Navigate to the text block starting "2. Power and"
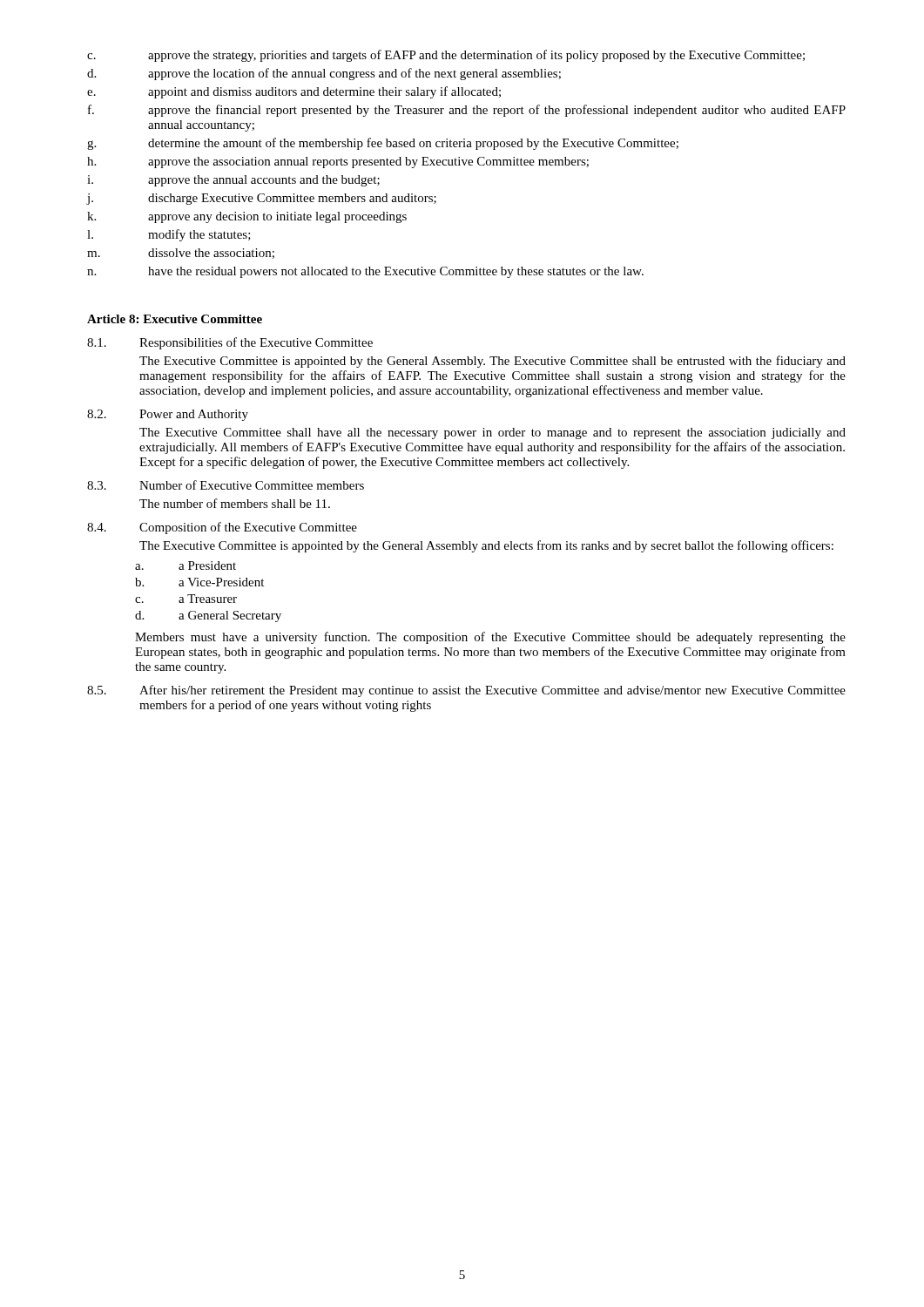 [x=466, y=438]
